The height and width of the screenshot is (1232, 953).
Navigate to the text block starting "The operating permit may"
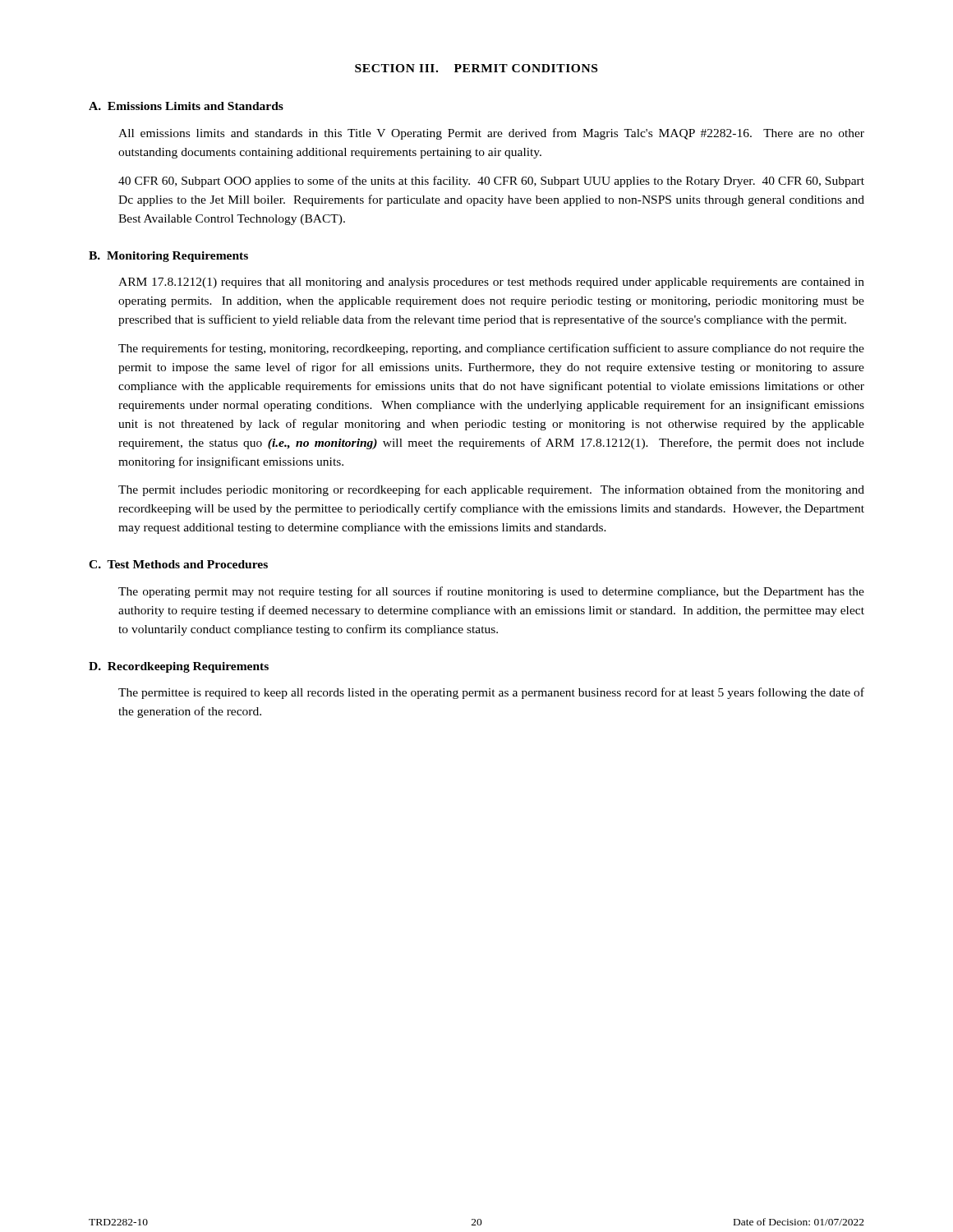491,610
